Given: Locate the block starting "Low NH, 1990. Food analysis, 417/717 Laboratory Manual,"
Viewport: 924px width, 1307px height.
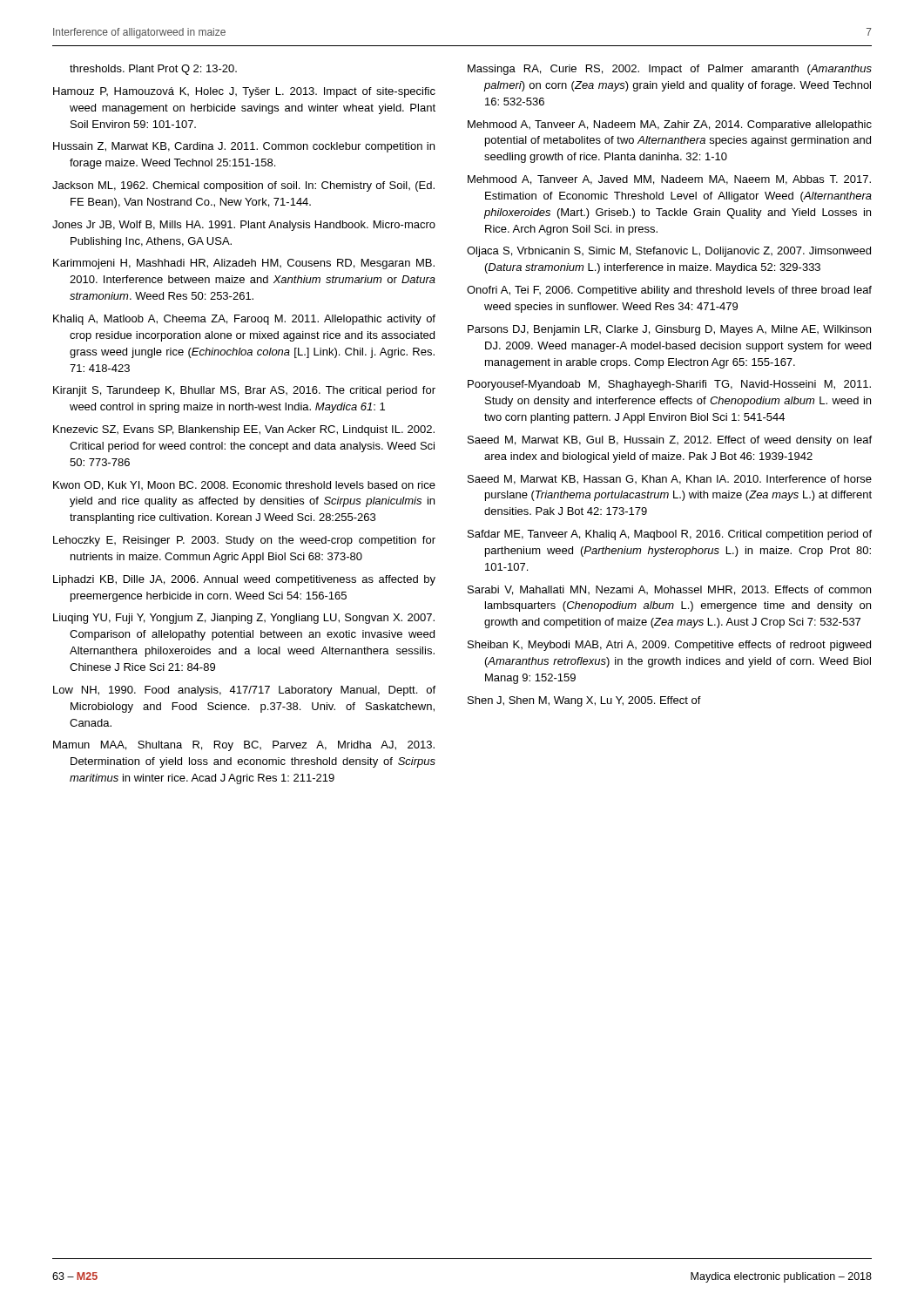Looking at the screenshot, I should 244,706.
